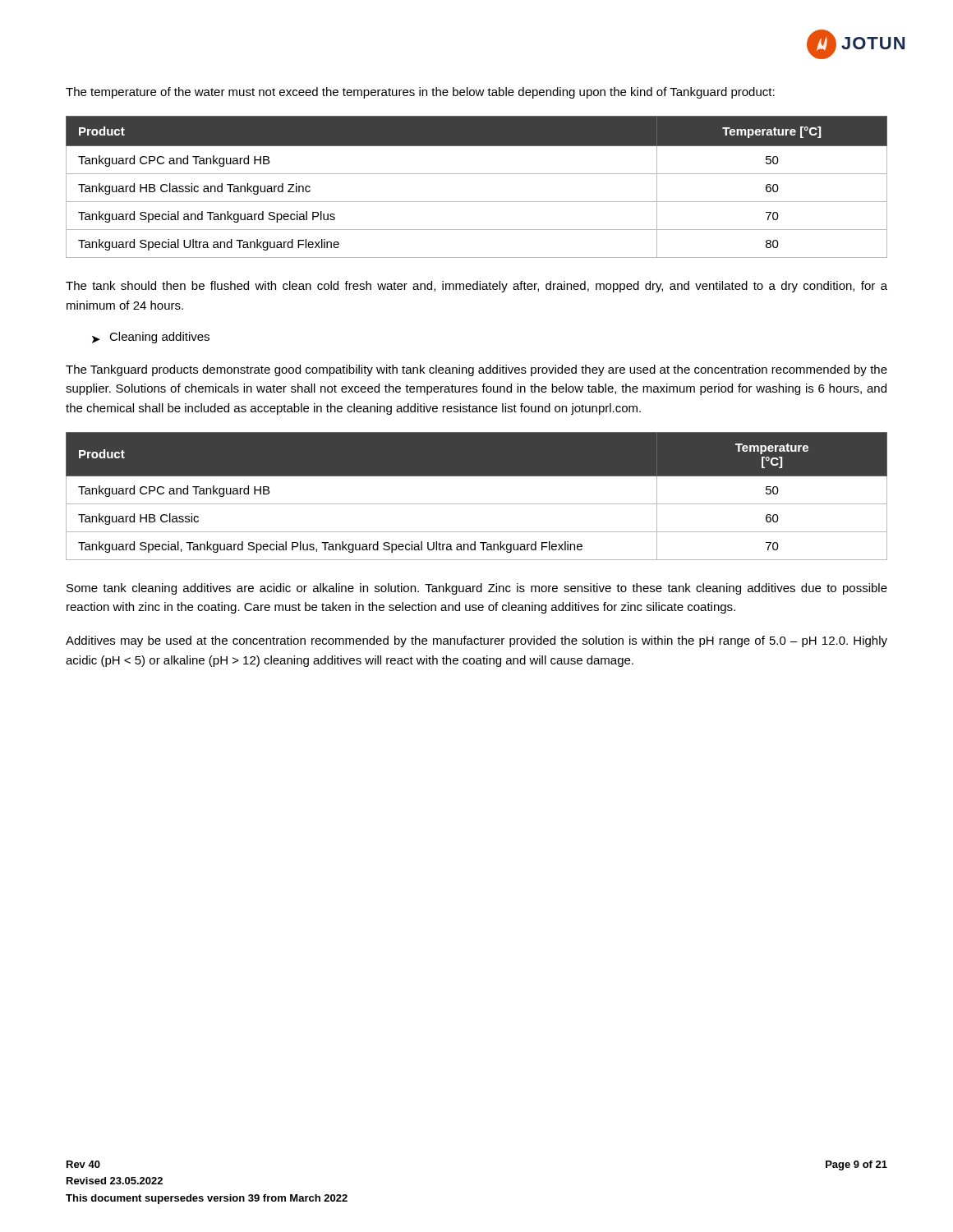The width and height of the screenshot is (953, 1232).
Task: Find the table that mentions "Tankguard HB Classic and Tankguard"
Action: point(476,187)
